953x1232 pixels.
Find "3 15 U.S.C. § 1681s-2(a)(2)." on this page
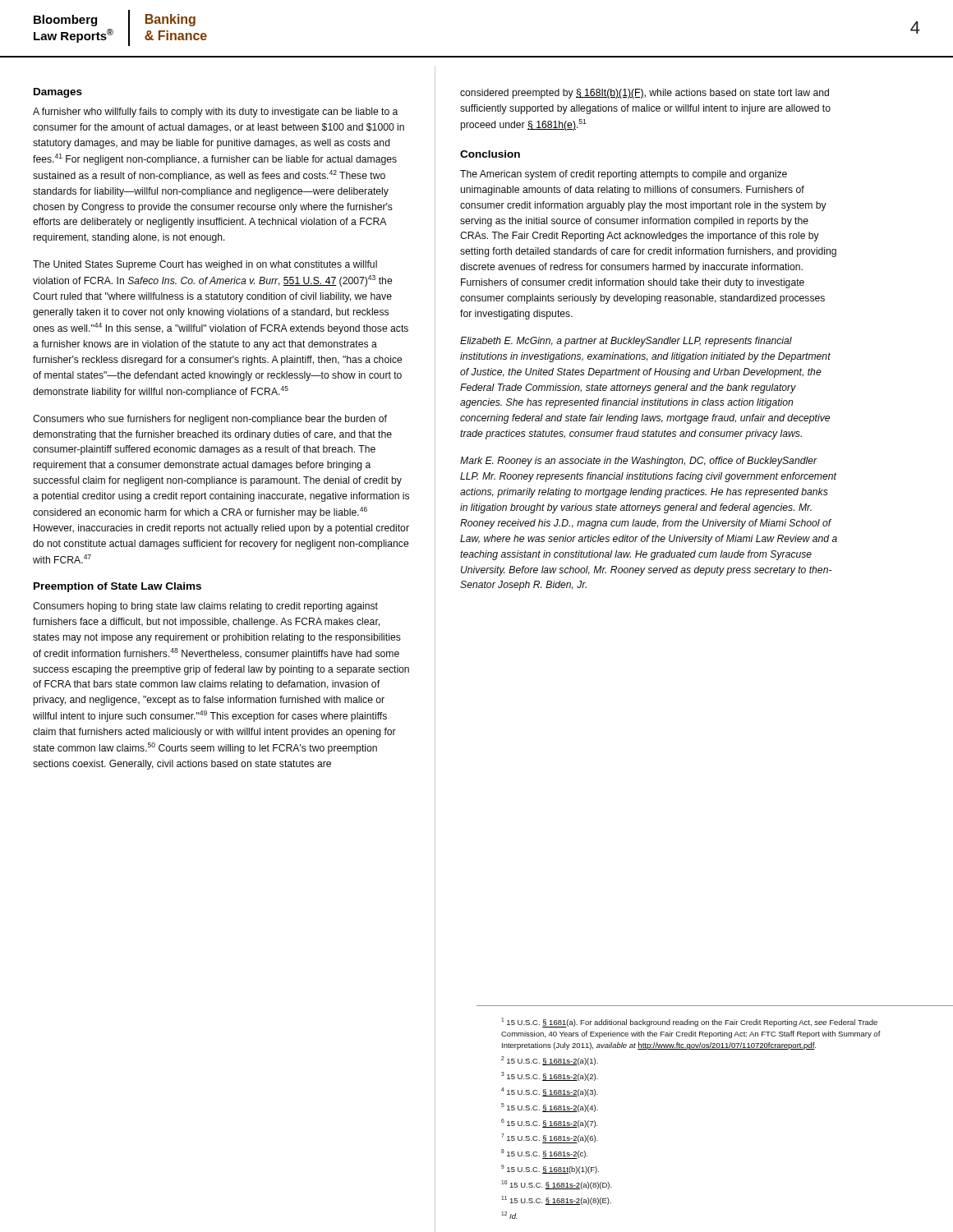(550, 1076)
